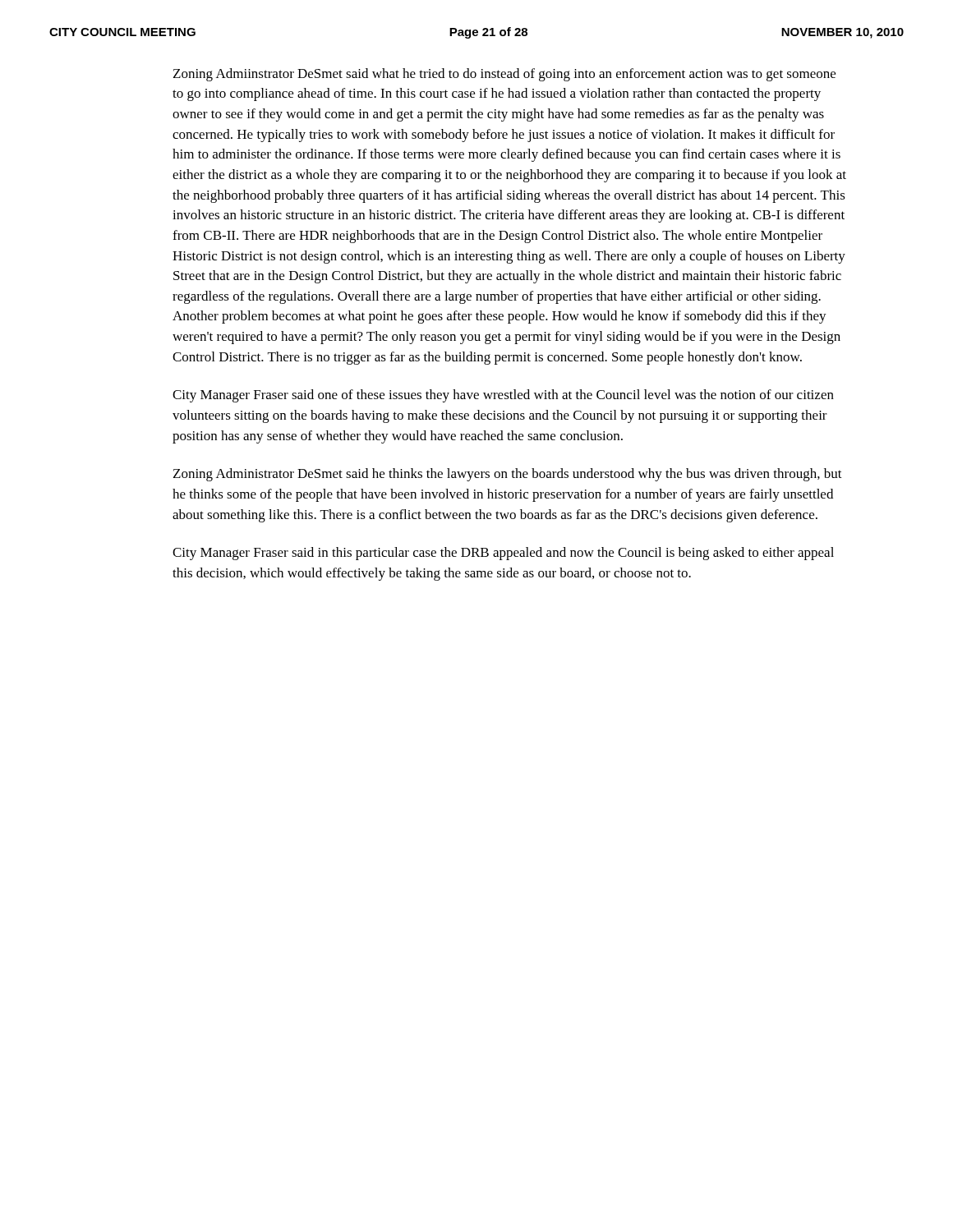Point to the passage starting "City Manager Fraser said one of these"

(503, 415)
